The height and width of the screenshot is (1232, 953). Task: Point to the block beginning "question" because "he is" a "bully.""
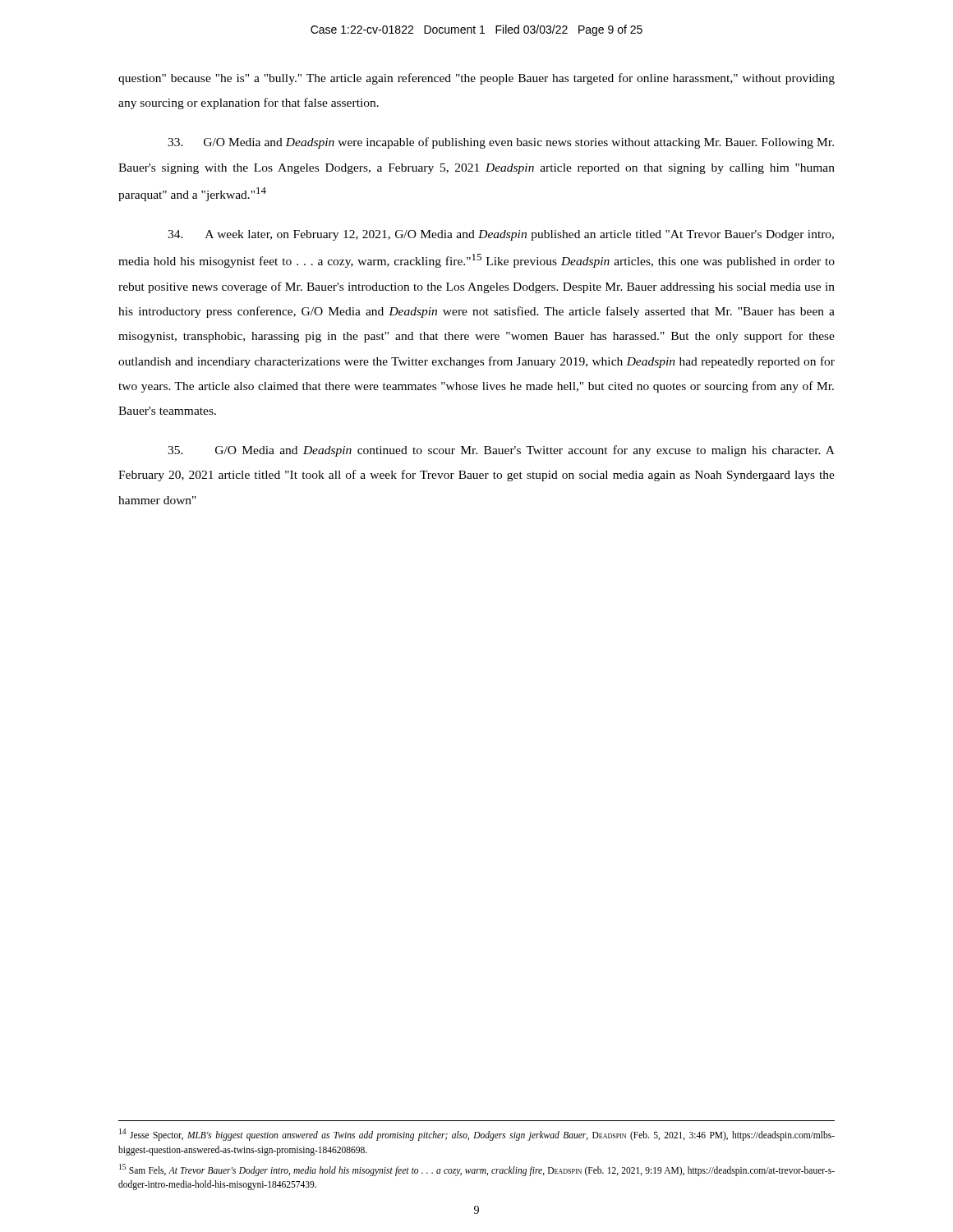tap(476, 90)
